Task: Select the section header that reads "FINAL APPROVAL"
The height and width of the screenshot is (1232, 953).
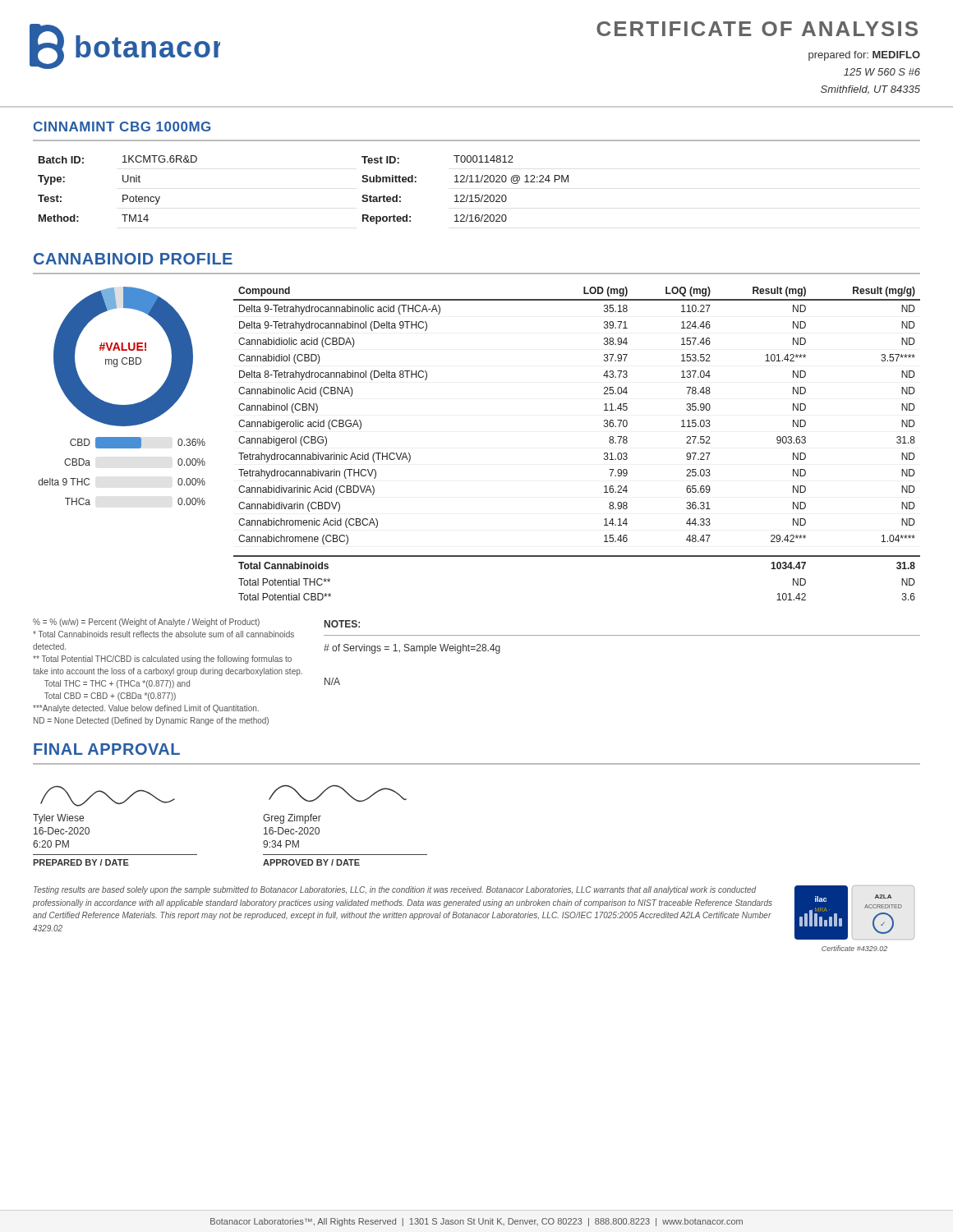Action: point(476,753)
